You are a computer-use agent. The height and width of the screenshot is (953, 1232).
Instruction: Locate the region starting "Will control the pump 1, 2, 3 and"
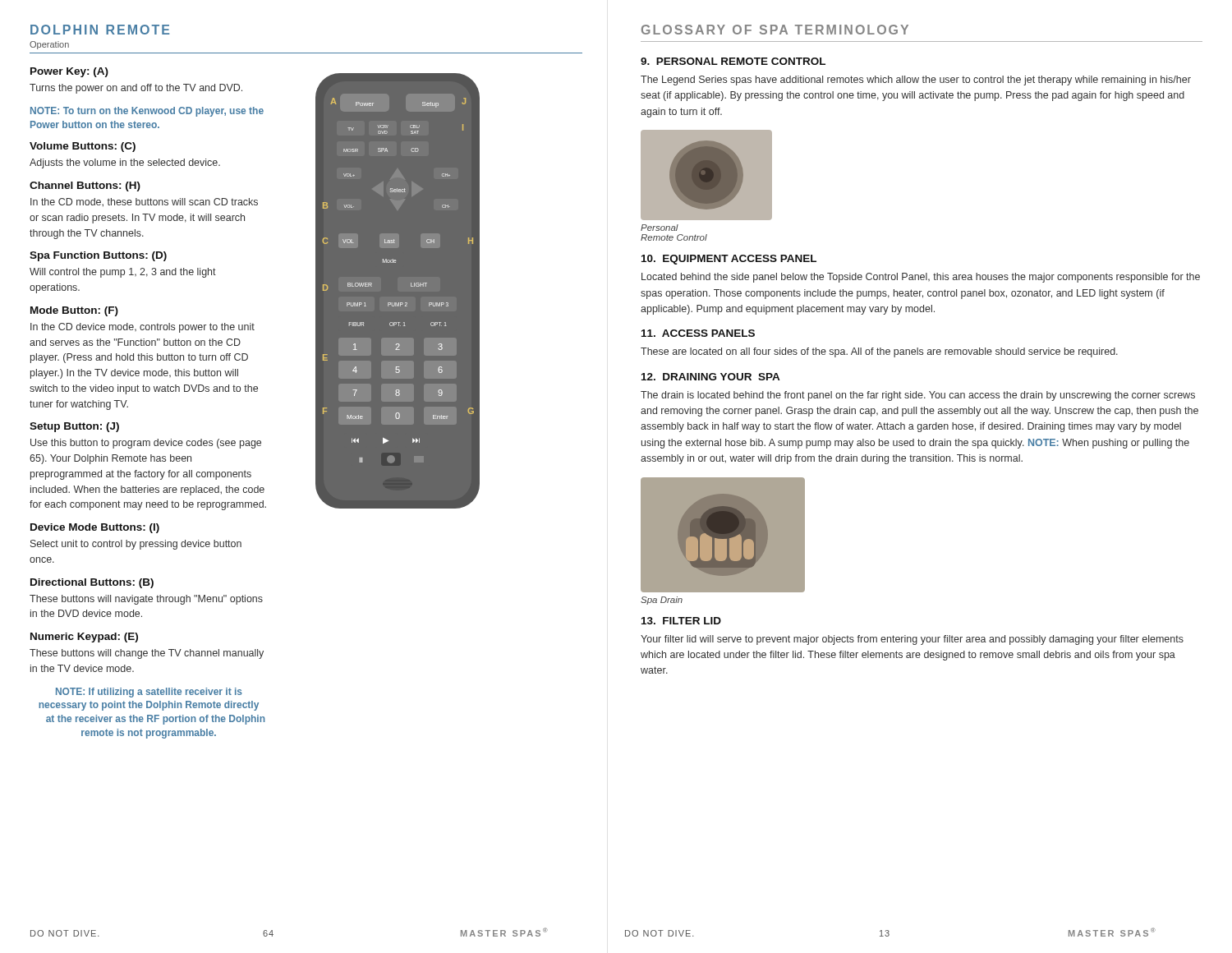pos(149,280)
